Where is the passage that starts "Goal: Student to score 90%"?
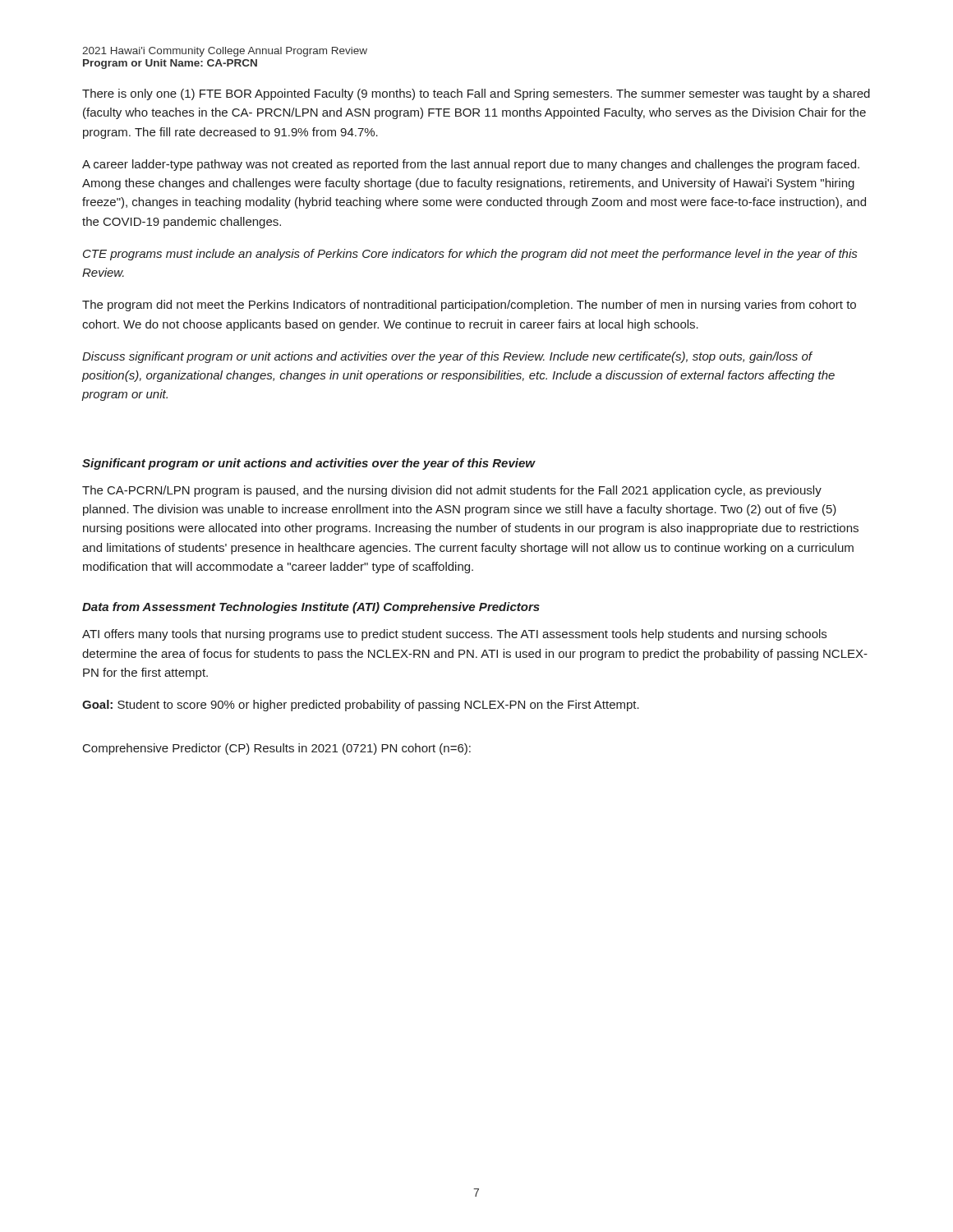This screenshot has width=953, height=1232. click(361, 704)
